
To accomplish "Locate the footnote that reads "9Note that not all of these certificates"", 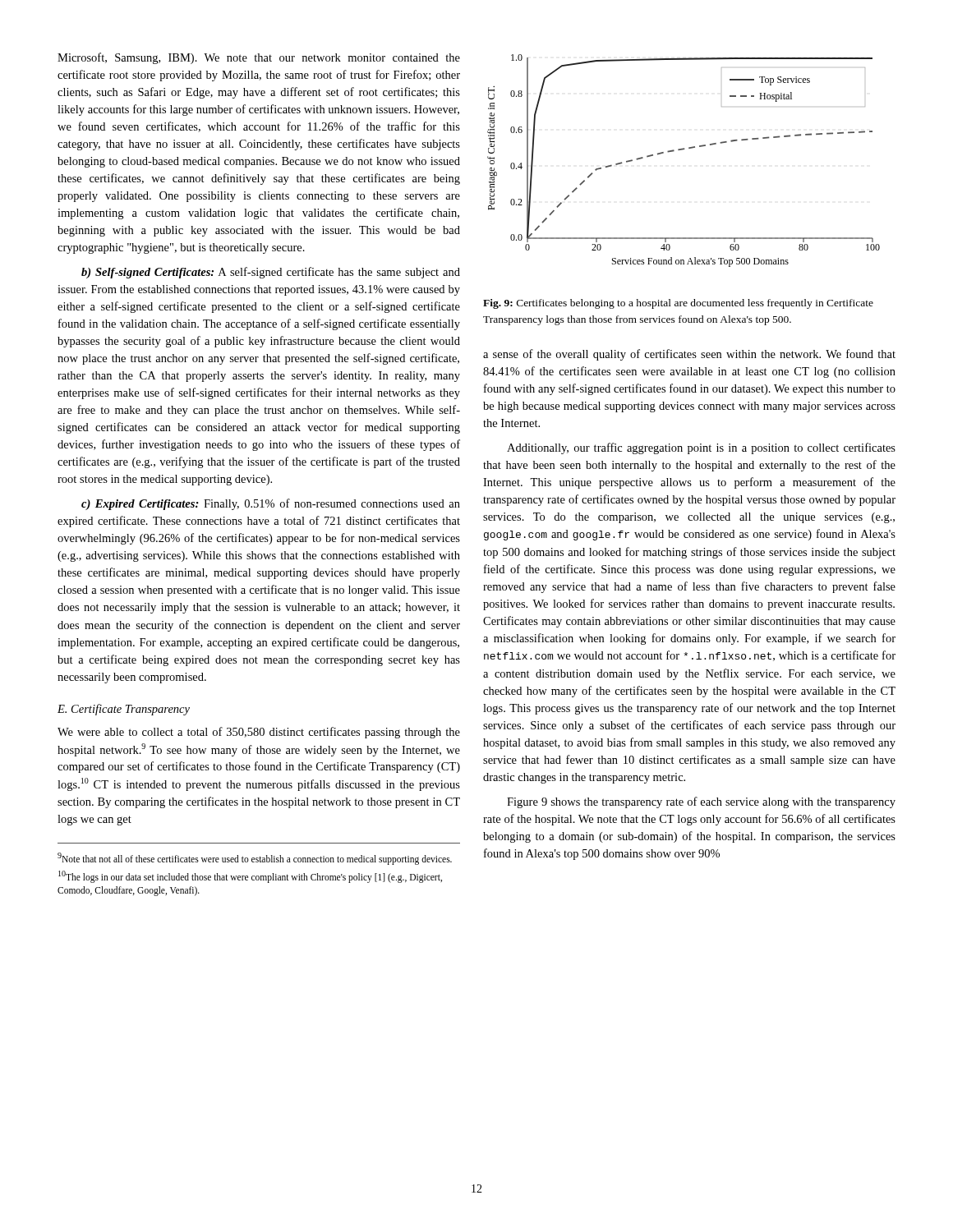I will (x=259, y=858).
